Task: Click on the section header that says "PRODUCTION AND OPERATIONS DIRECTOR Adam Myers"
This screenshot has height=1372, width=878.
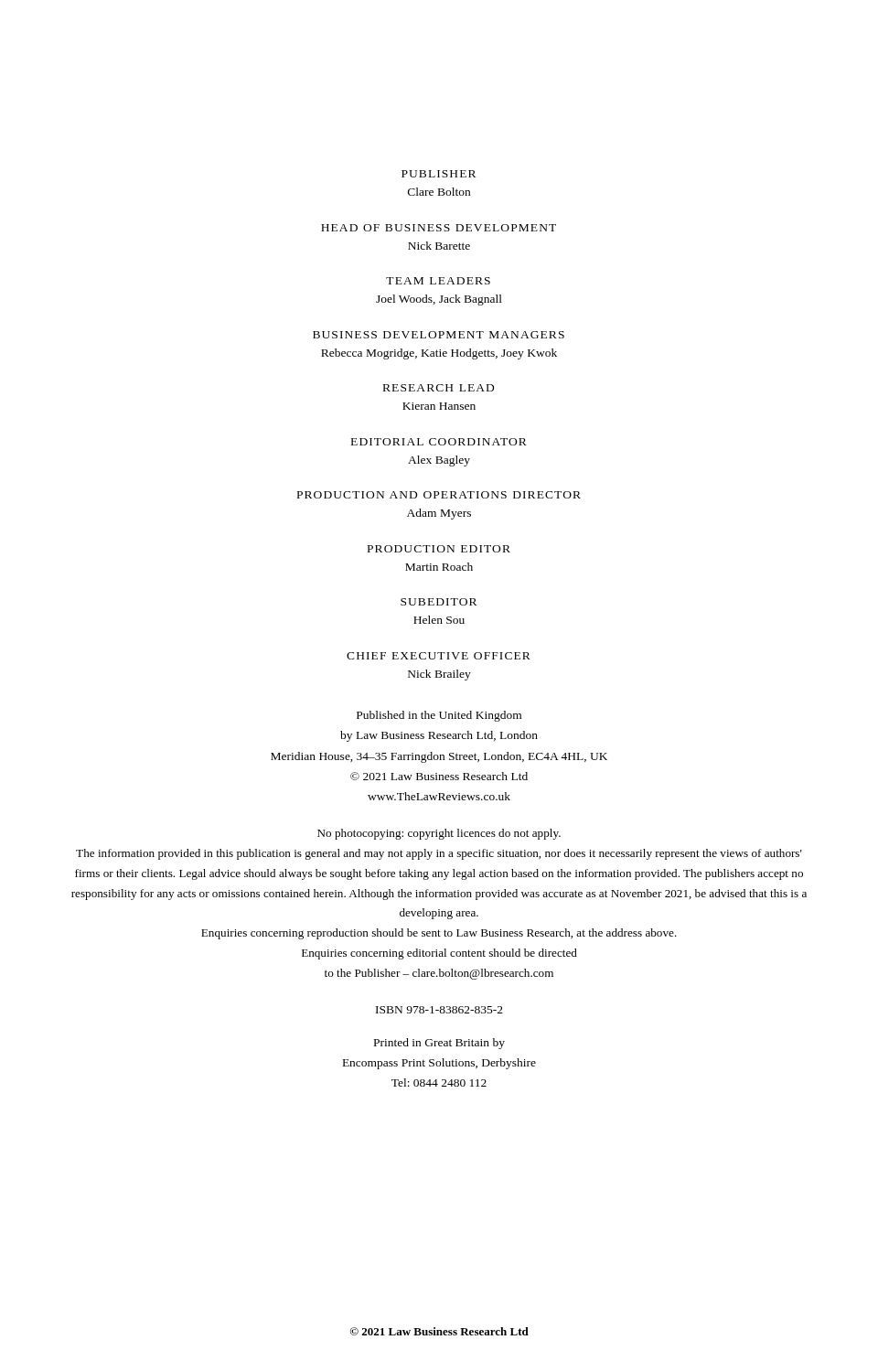Action: (x=439, y=504)
